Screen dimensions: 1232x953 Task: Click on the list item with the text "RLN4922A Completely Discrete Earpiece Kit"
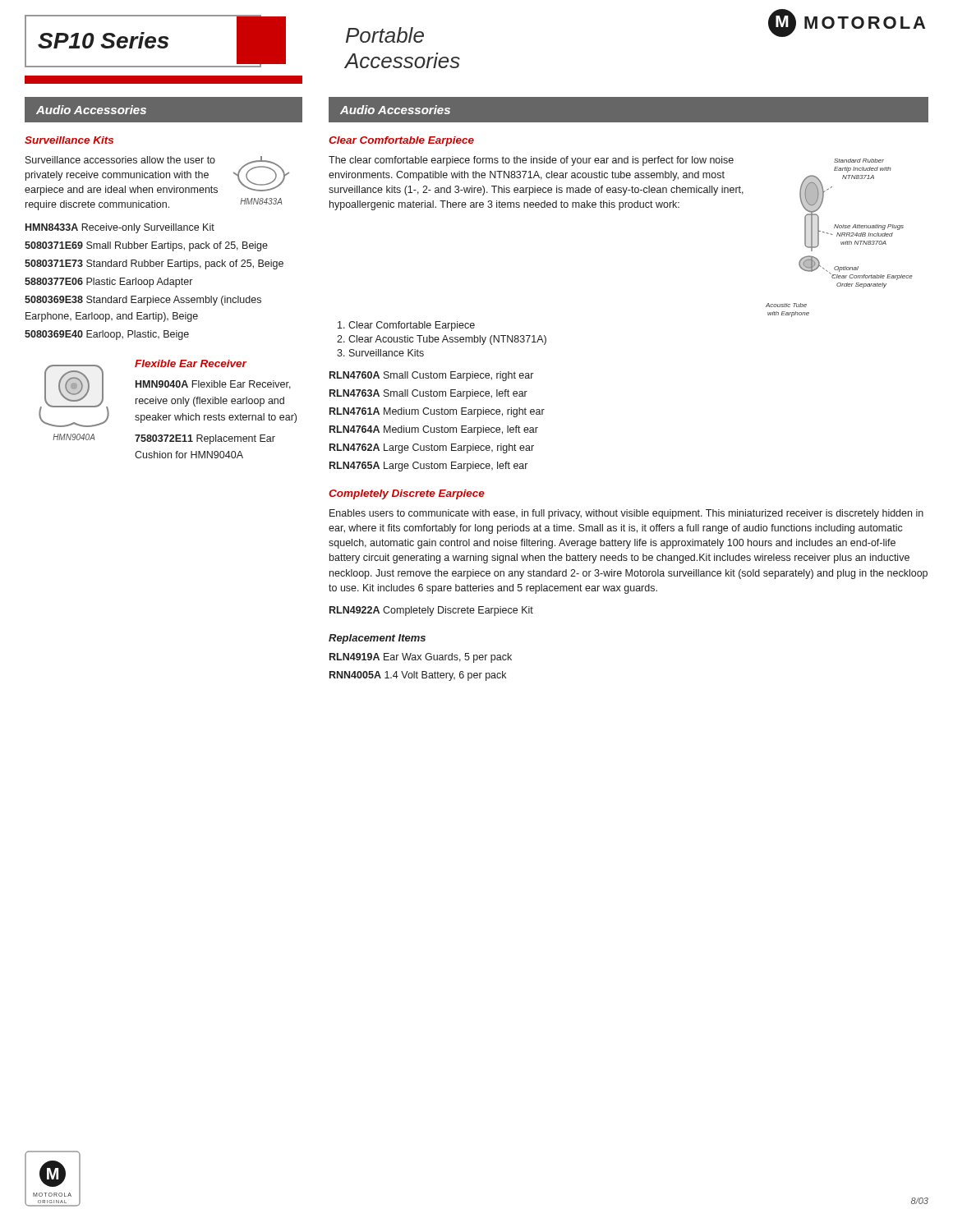431,610
